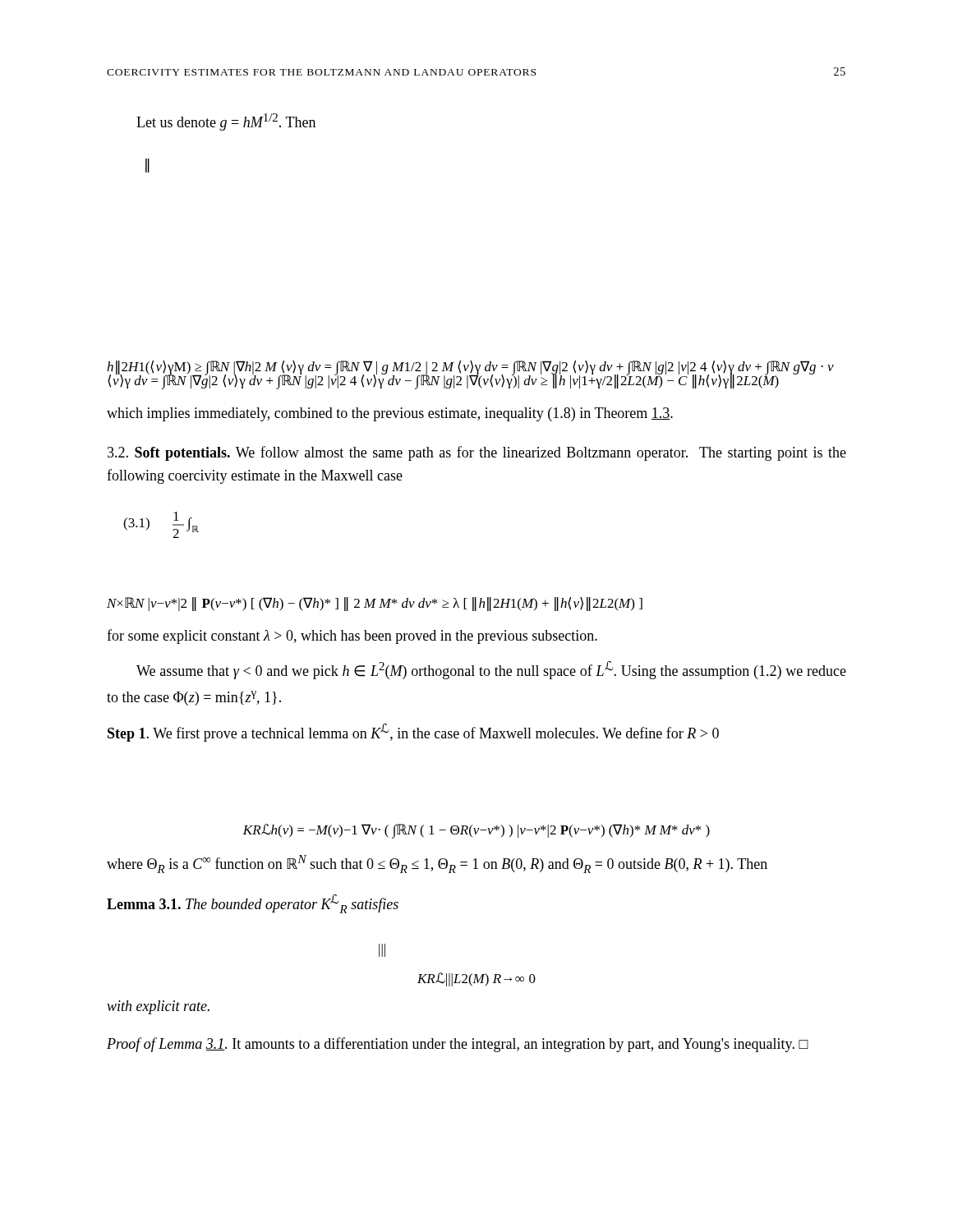Find the block on this page that starts "which implies immediately, combined to"

click(x=390, y=413)
